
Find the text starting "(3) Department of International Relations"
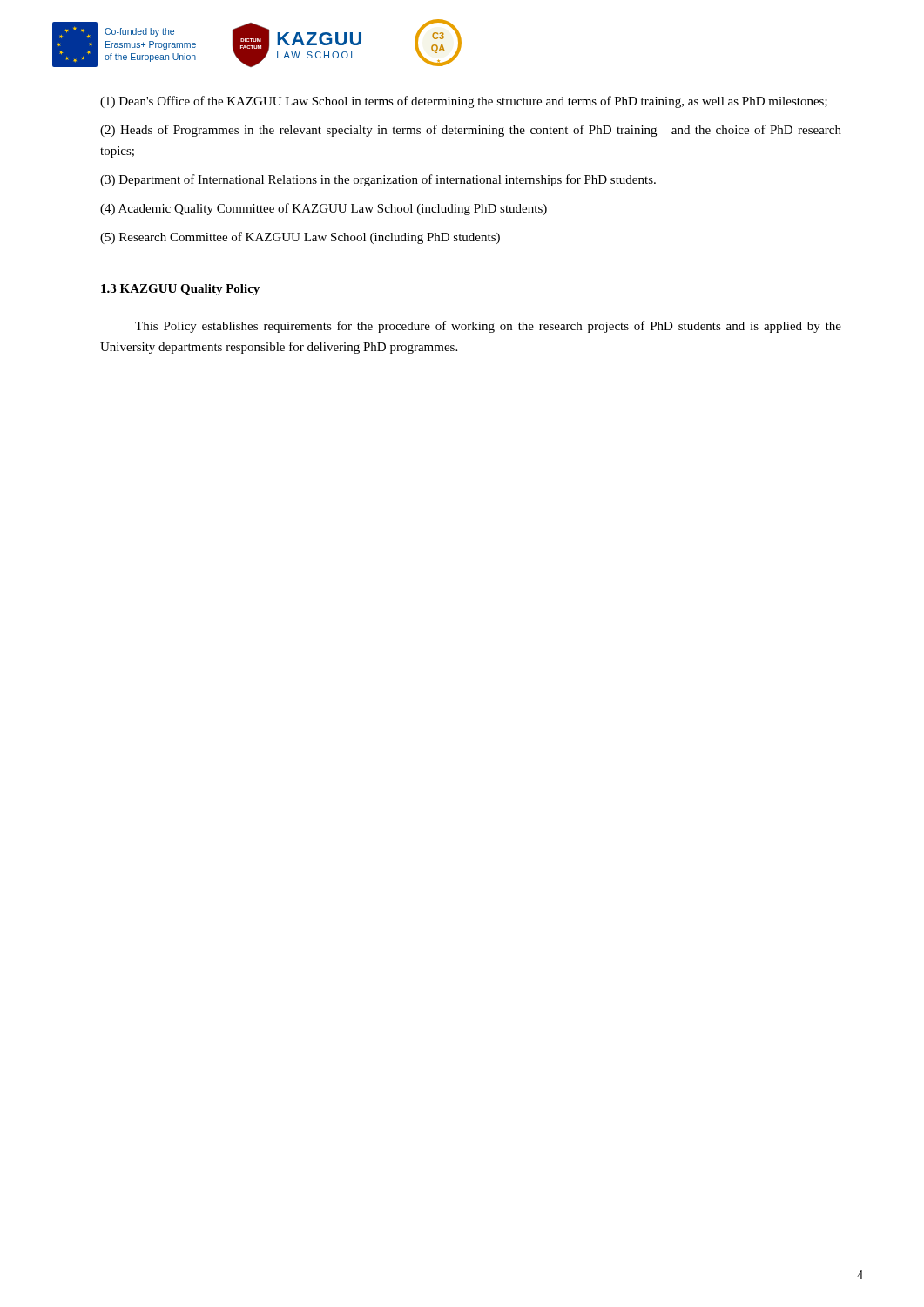click(x=378, y=179)
